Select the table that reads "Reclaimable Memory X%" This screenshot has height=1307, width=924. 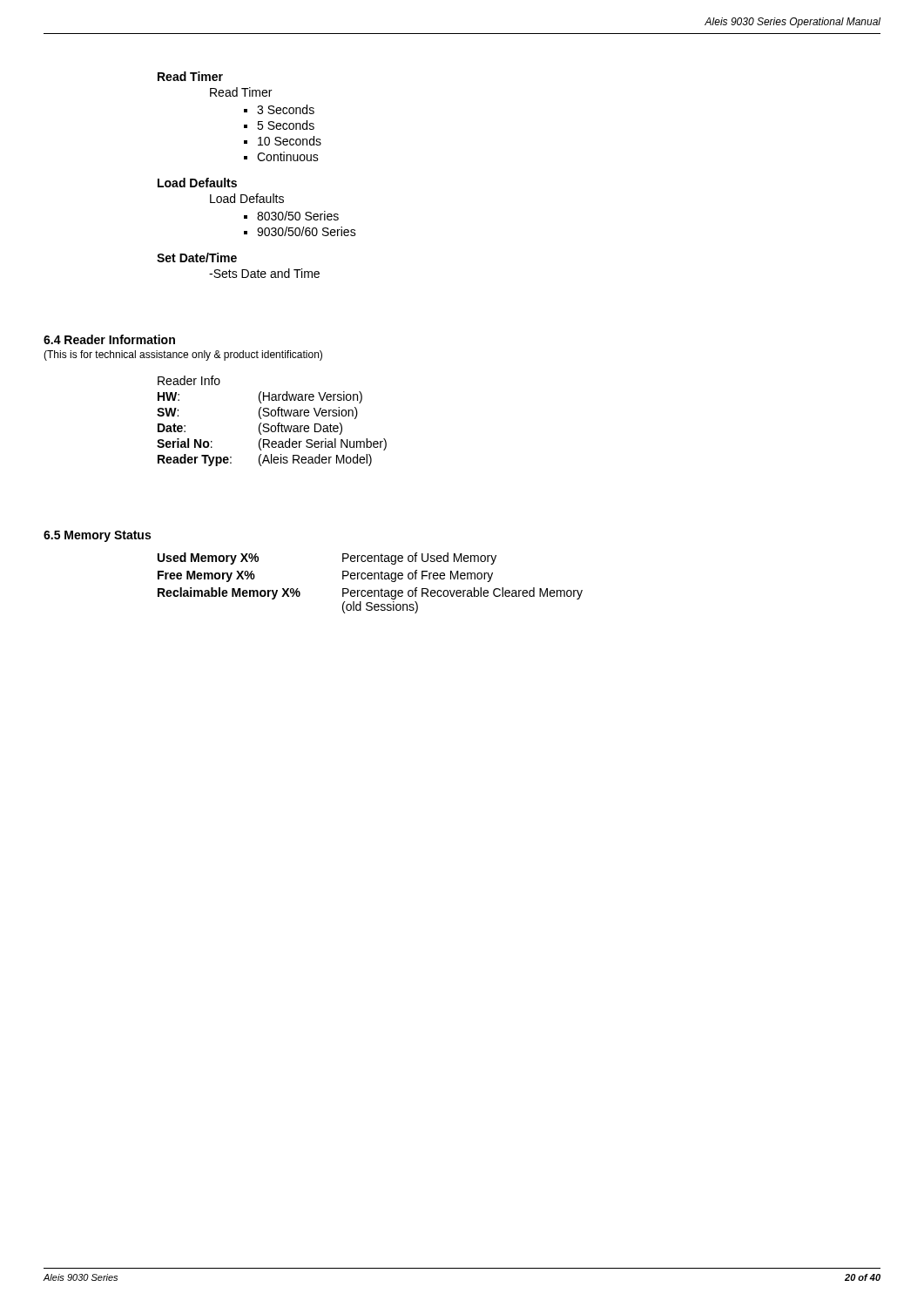462,582
